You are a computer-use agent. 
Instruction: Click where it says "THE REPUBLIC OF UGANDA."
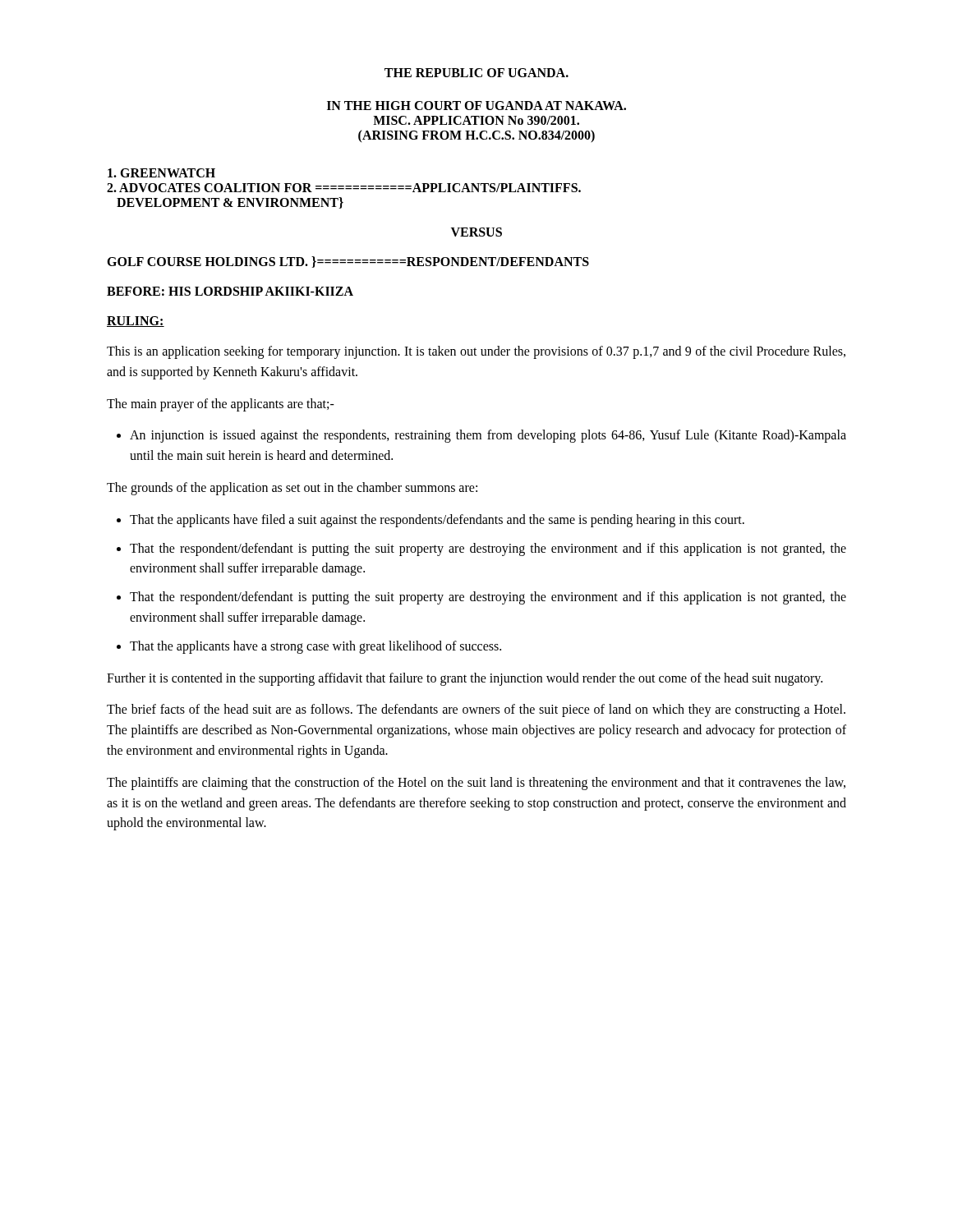pyautogui.click(x=476, y=73)
